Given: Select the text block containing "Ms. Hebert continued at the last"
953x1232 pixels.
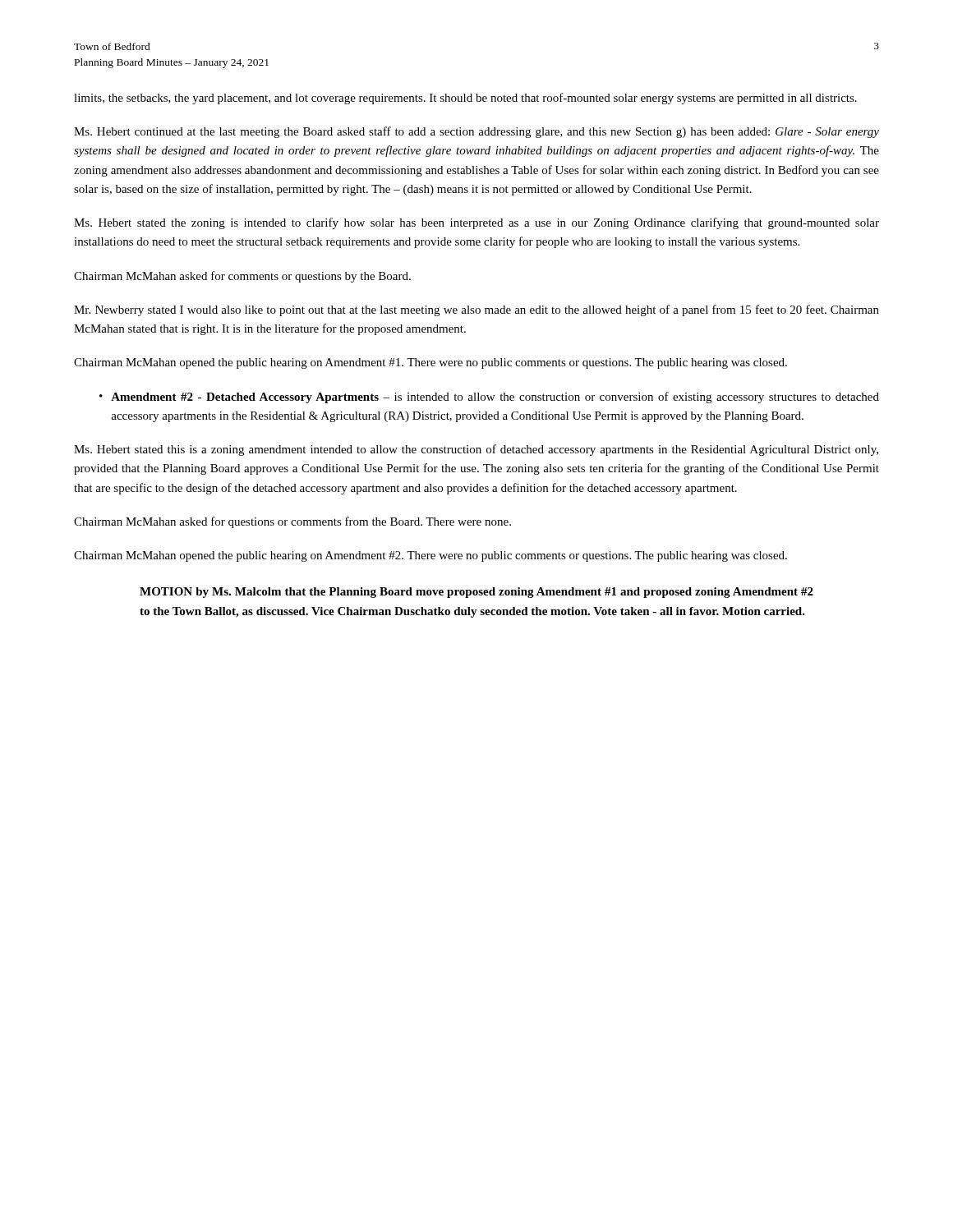Looking at the screenshot, I should tap(476, 160).
